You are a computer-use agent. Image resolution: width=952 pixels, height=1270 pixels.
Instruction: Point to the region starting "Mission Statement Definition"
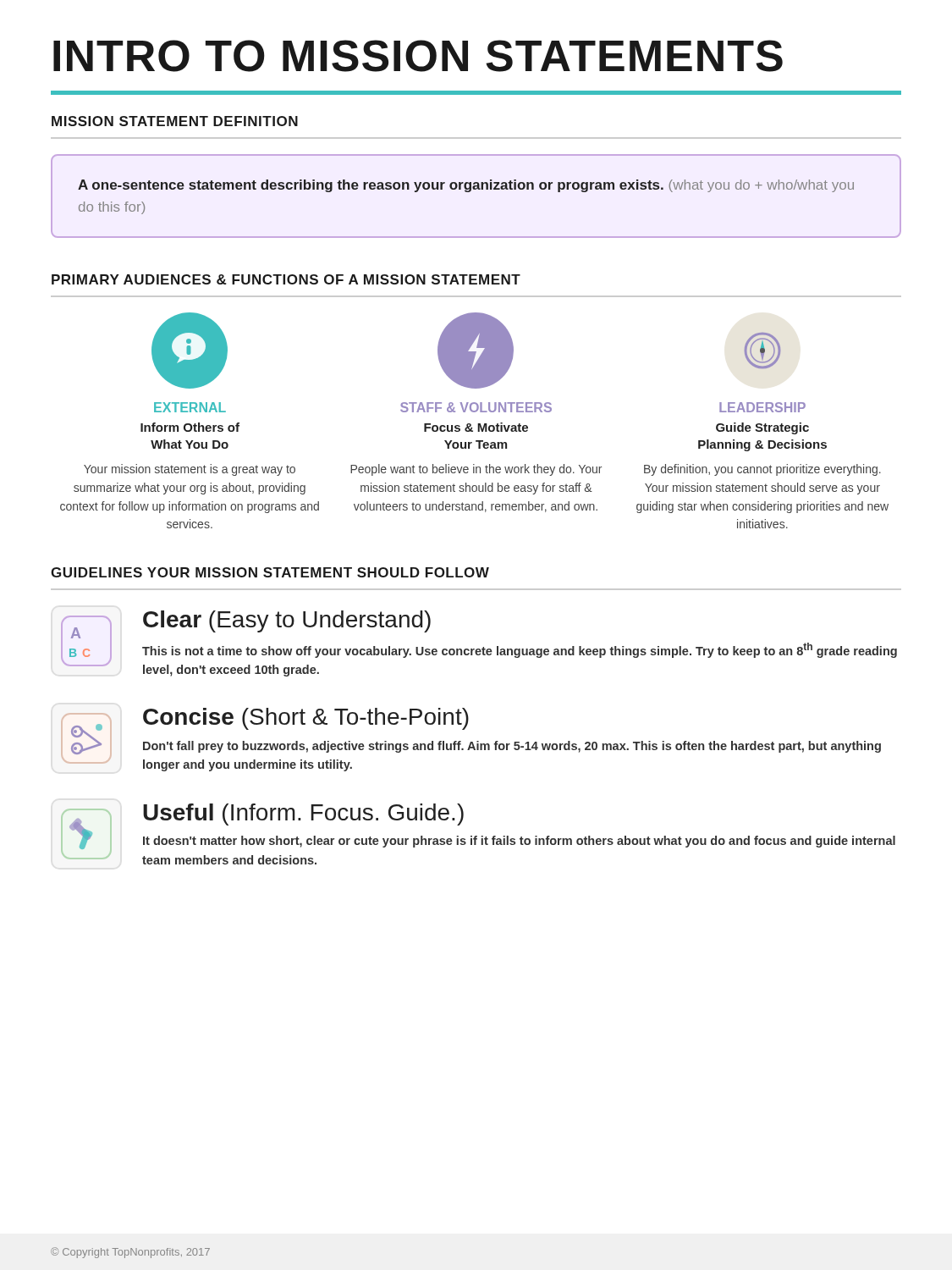(175, 121)
